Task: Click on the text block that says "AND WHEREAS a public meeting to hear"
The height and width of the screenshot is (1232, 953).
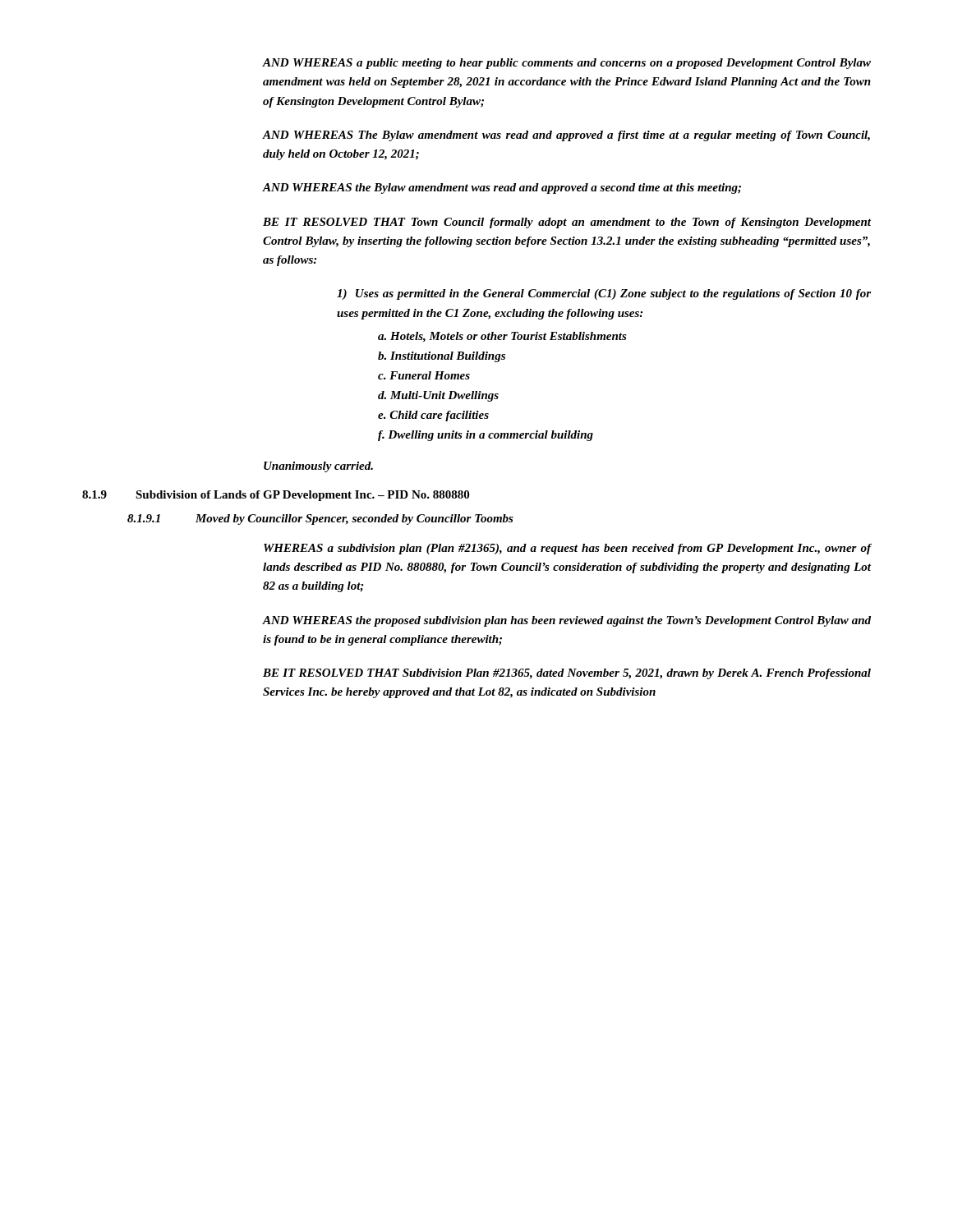Action: [567, 82]
